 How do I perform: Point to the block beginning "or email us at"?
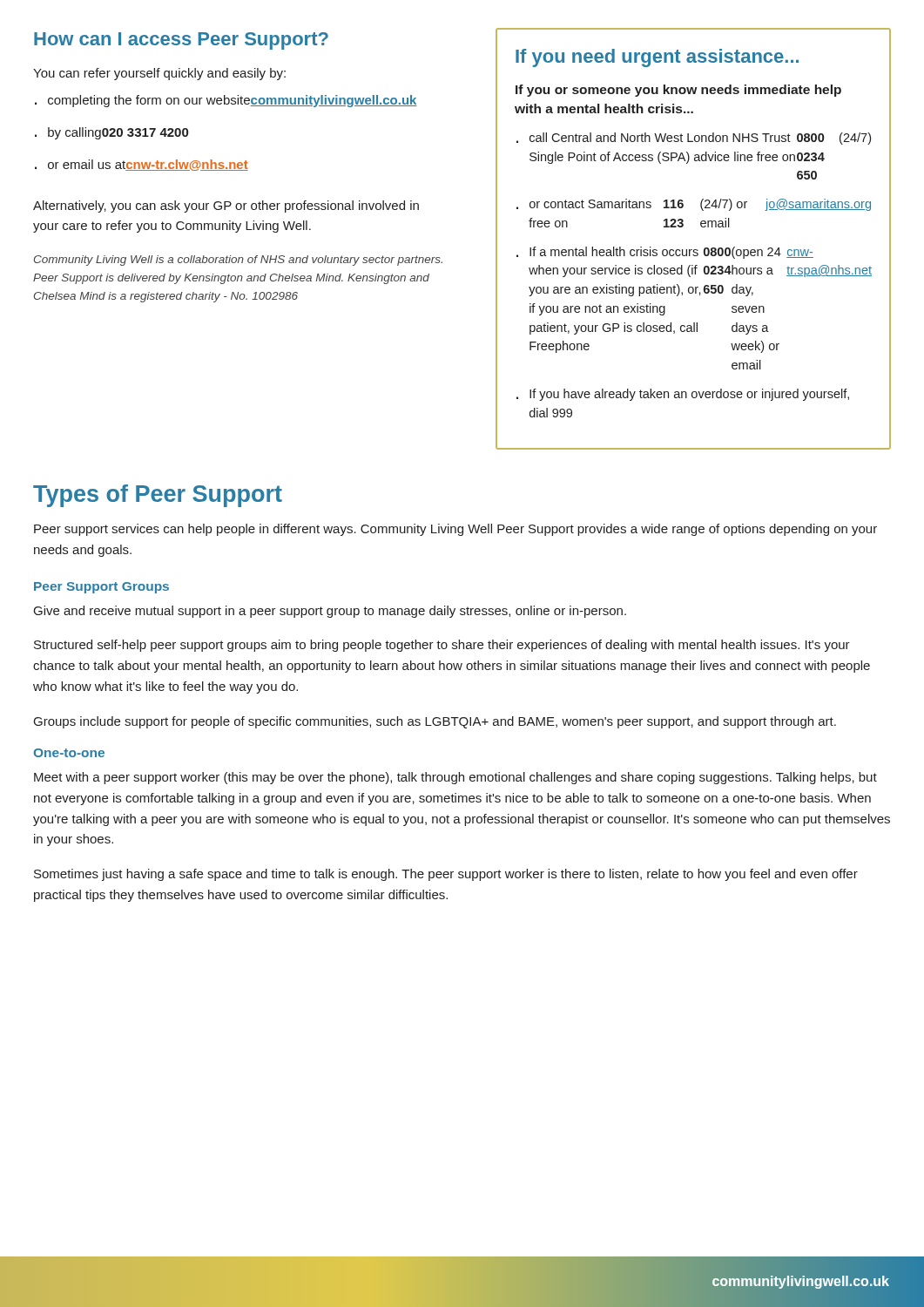[x=148, y=165]
